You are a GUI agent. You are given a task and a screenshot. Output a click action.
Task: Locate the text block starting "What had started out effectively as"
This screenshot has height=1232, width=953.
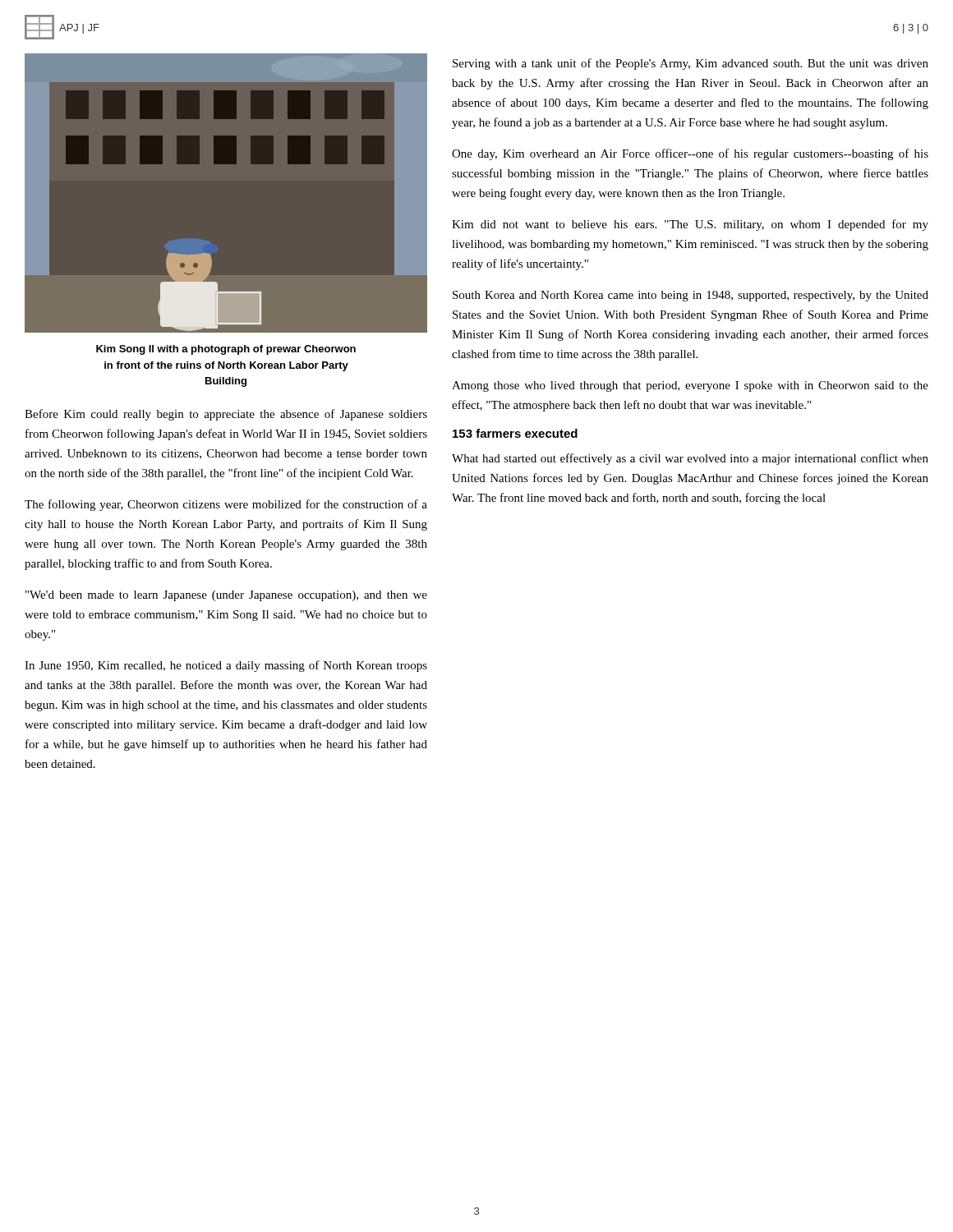[x=690, y=478]
